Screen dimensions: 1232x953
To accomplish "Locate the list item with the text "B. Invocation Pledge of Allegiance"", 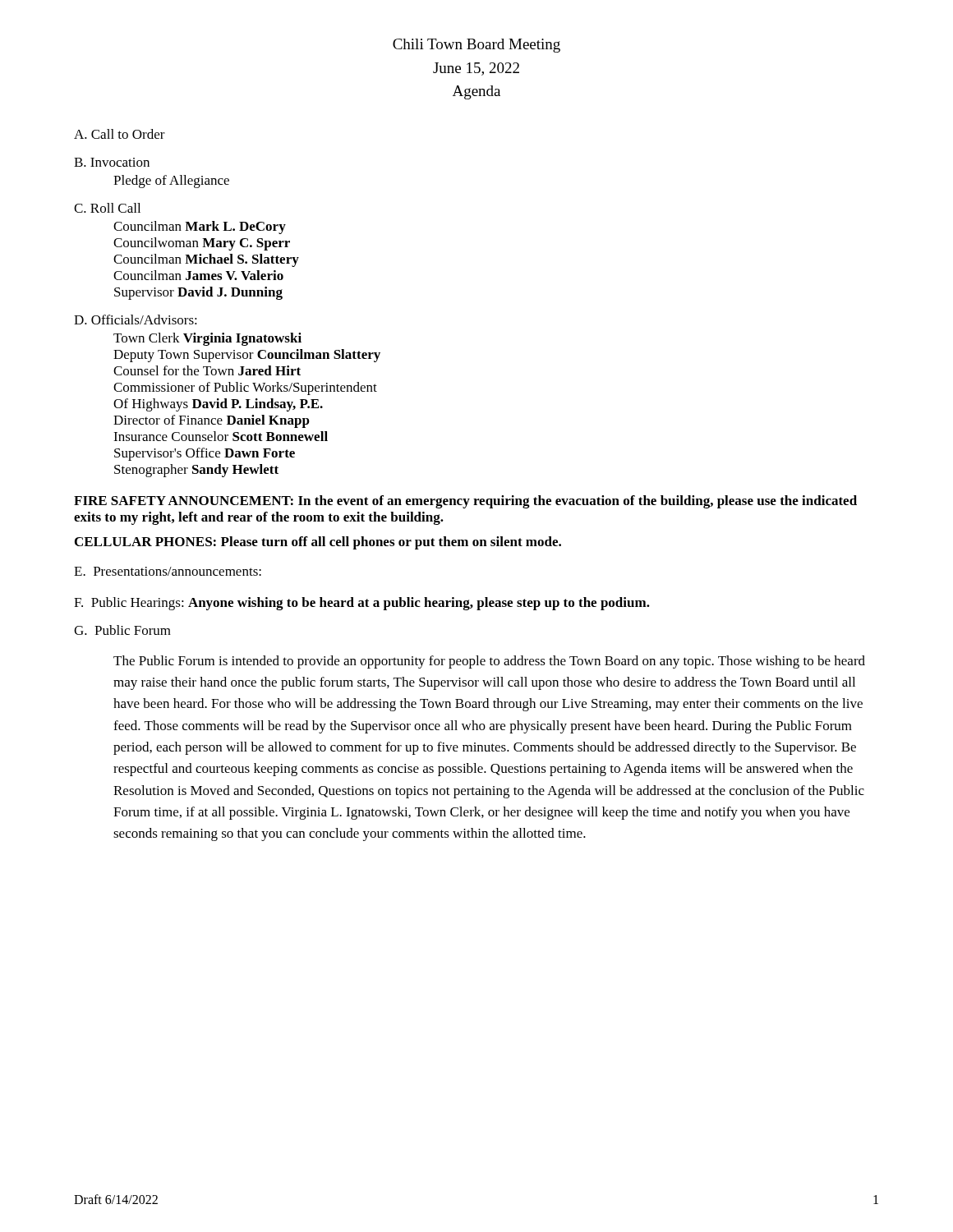I will pyautogui.click(x=112, y=162).
